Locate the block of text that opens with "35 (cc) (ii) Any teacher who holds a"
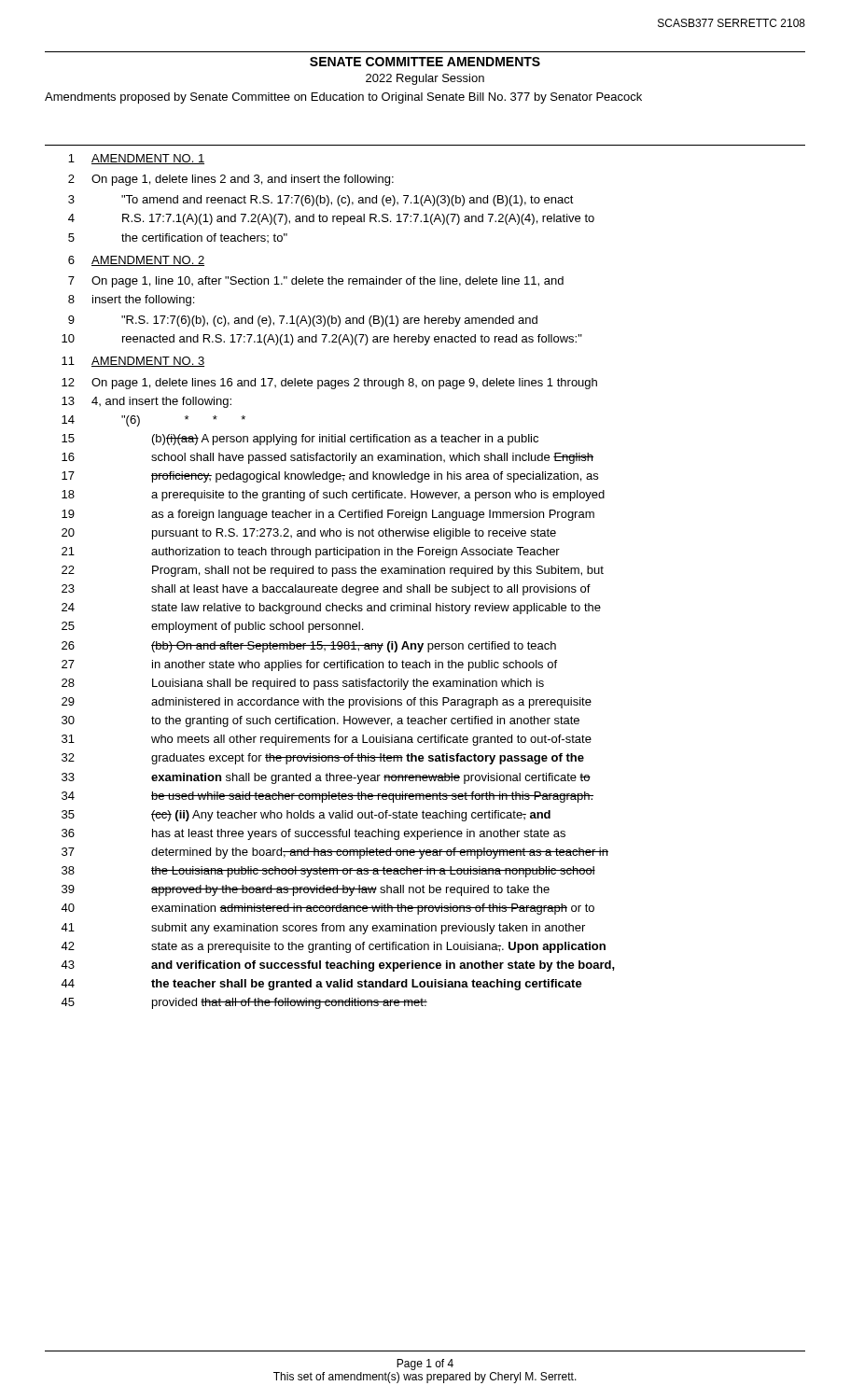This screenshot has height=1400, width=850. pyautogui.click(x=425, y=815)
